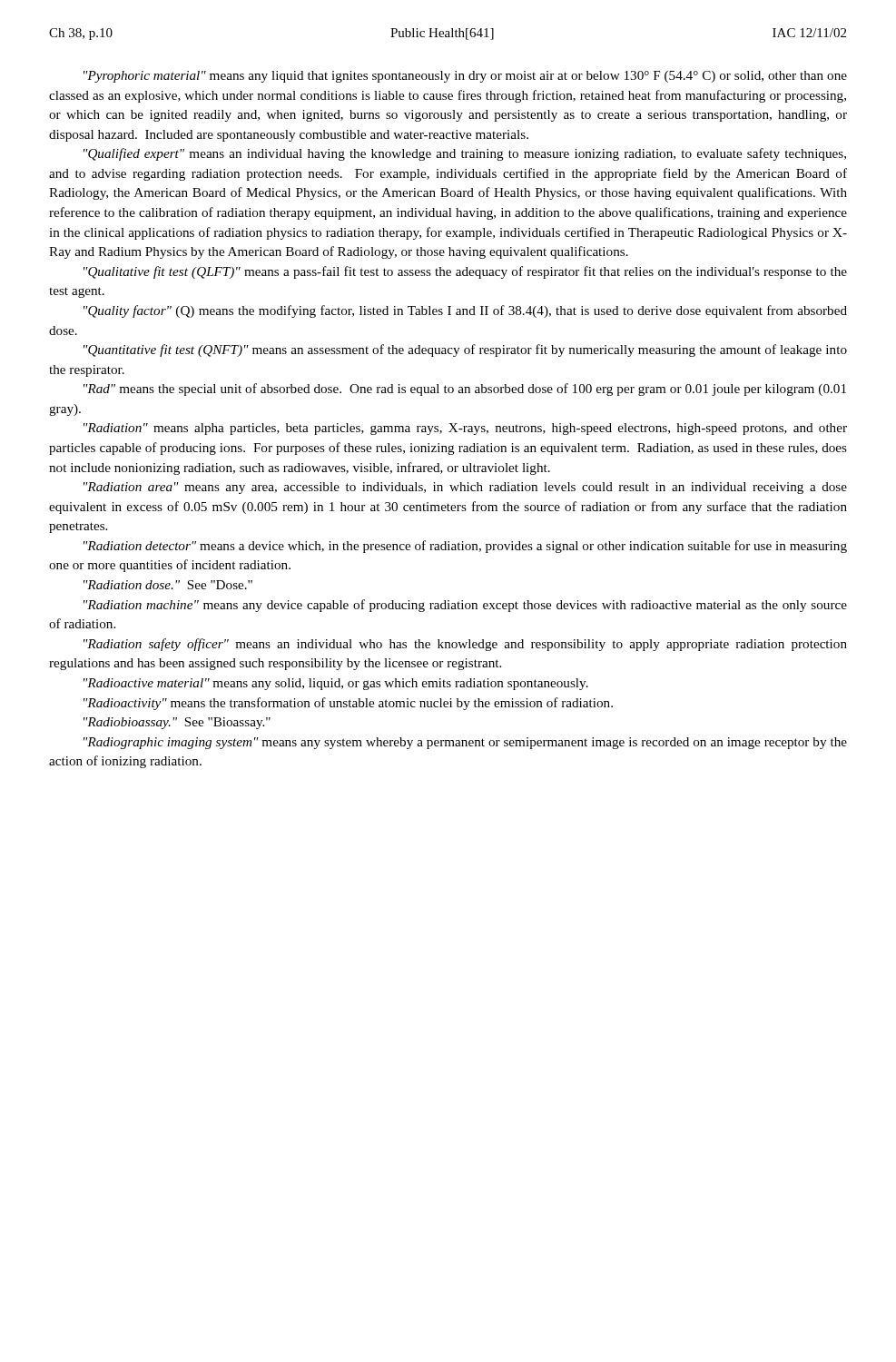Click the passage that begins ""Radiation area" means"
Viewport: 896px width, 1362px height.
coord(448,506)
